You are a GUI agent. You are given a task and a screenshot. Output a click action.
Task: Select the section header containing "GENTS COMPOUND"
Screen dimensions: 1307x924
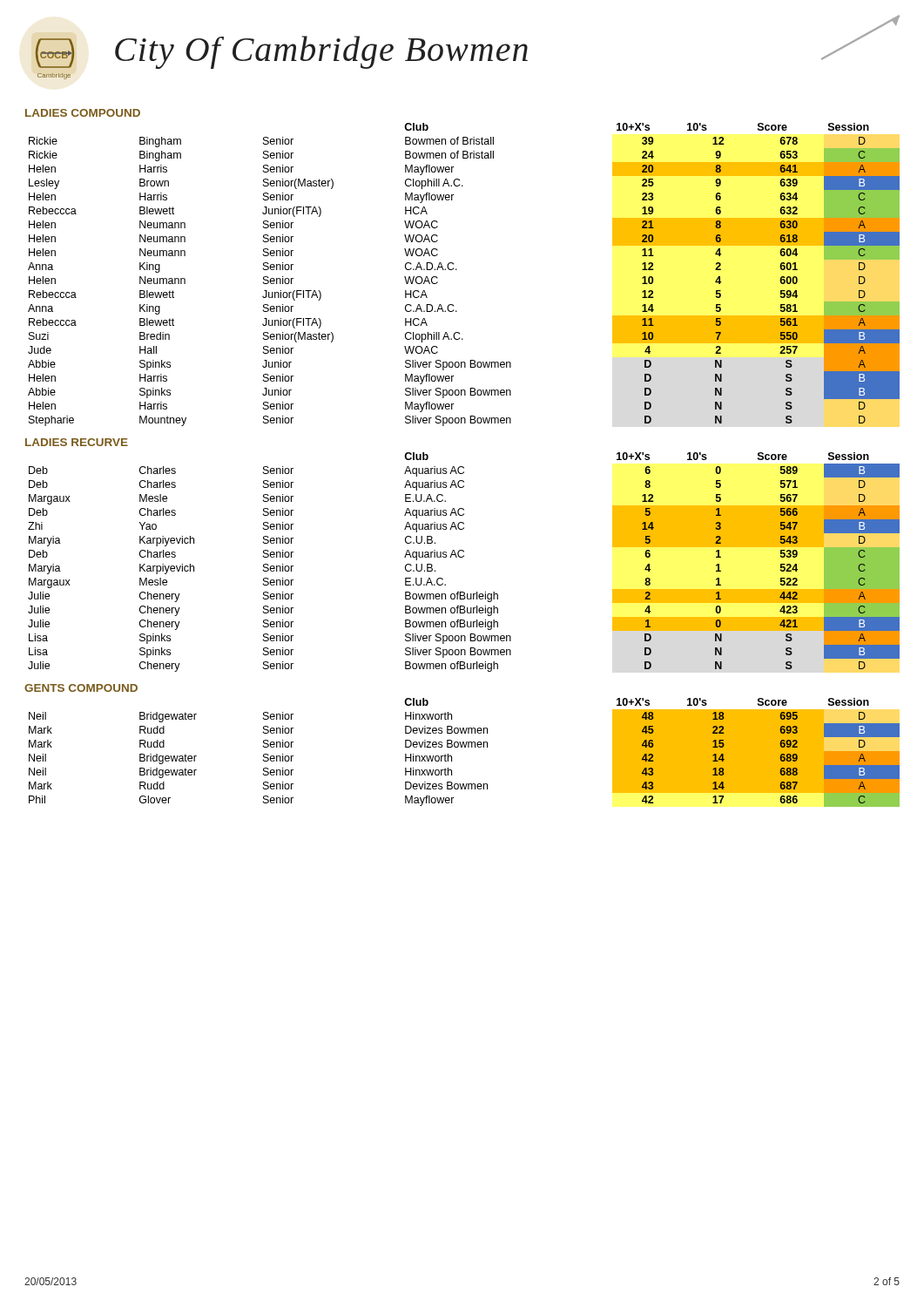tap(81, 688)
